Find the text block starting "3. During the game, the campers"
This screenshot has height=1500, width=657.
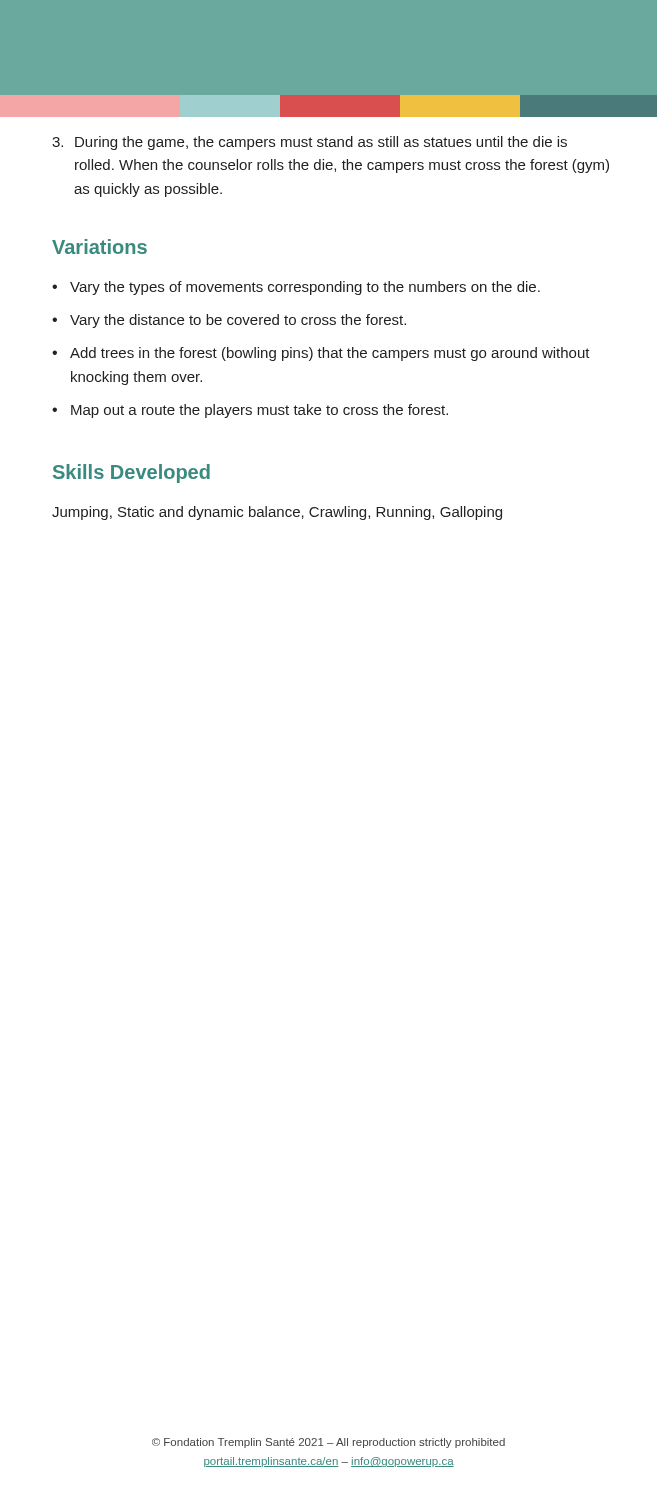click(x=332, y=165)
